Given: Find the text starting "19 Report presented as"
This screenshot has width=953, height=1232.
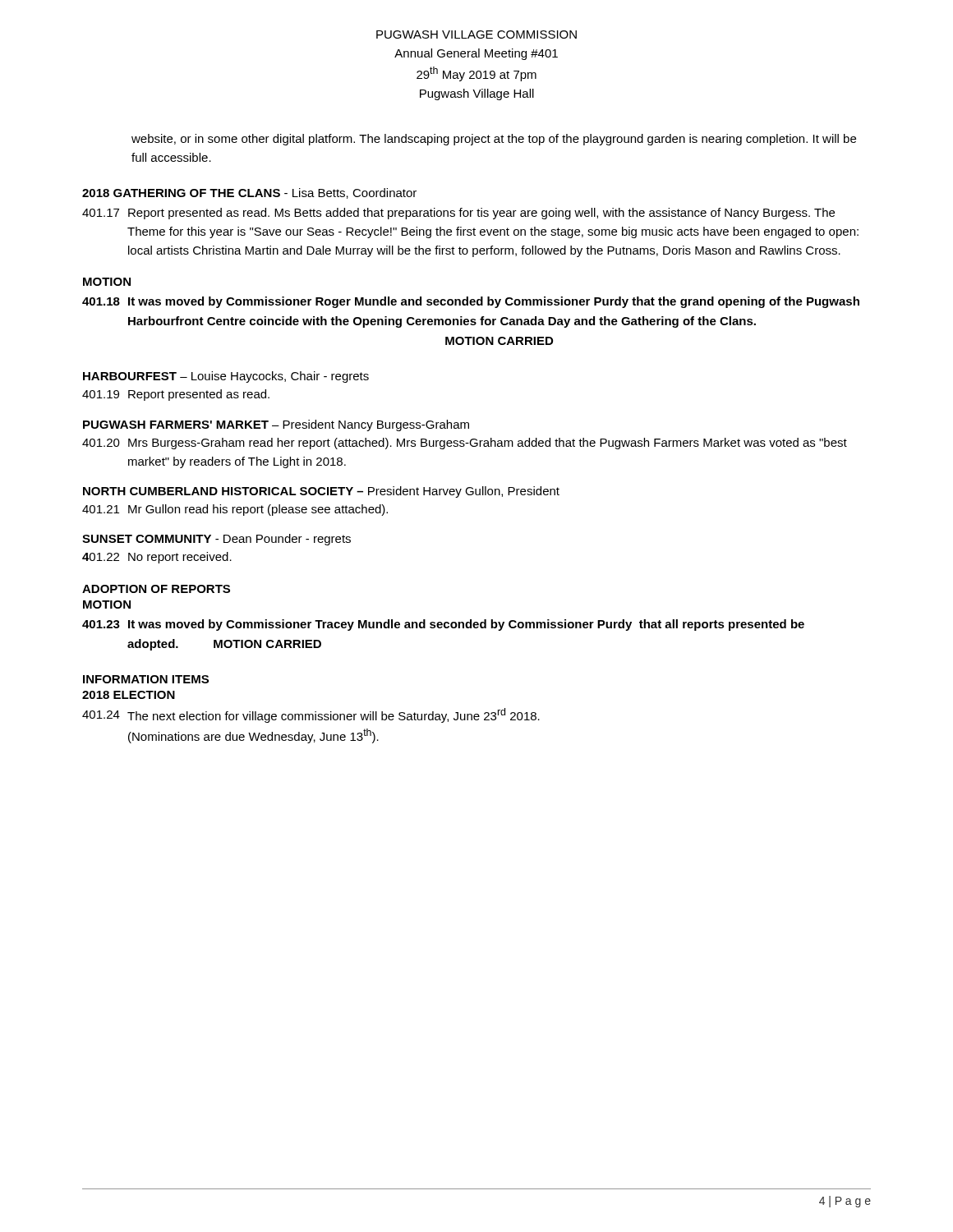Looking at the screenshot, I should [x=176, y=395].
